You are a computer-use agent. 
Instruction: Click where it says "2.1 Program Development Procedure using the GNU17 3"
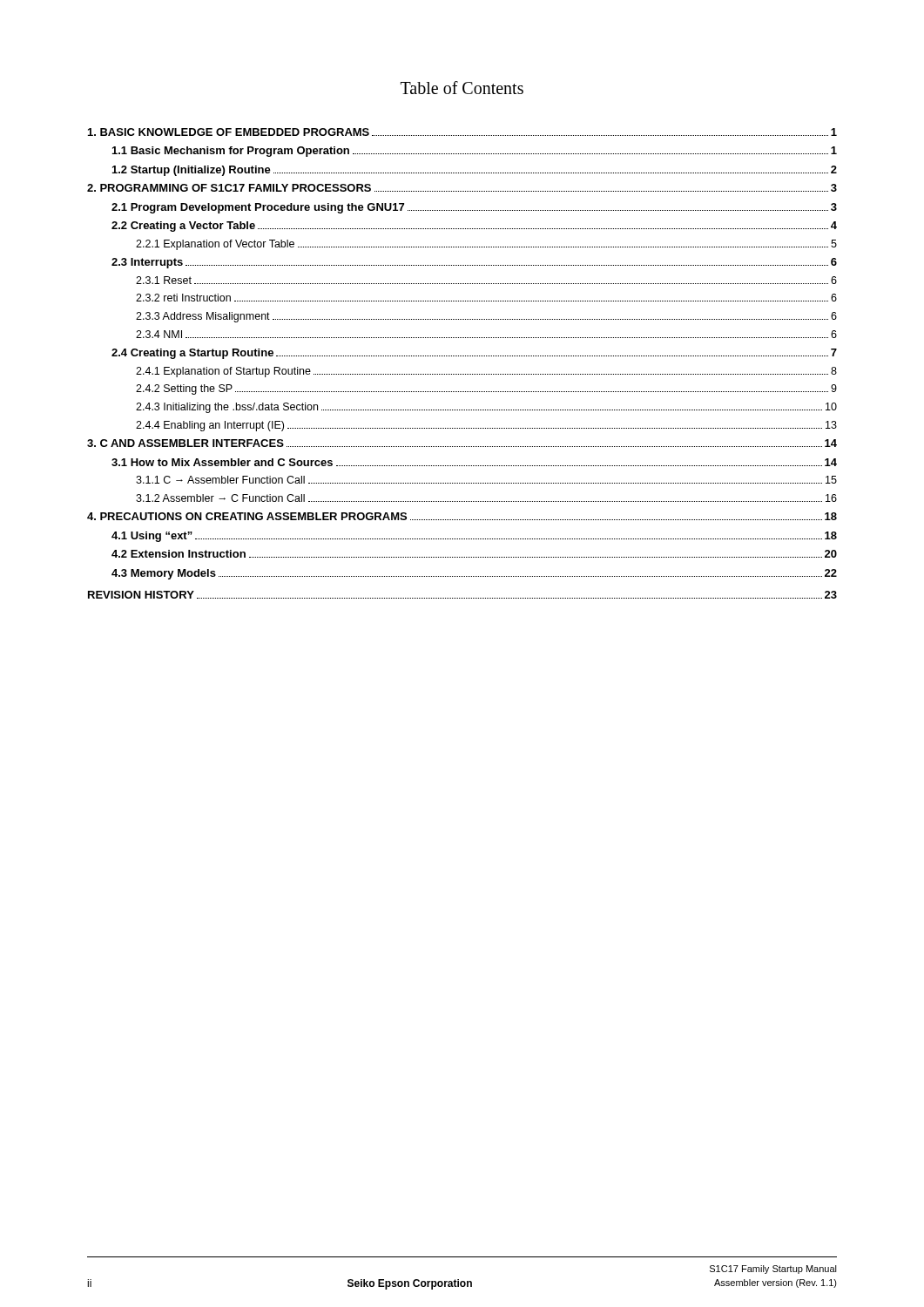tap(462, 207)
